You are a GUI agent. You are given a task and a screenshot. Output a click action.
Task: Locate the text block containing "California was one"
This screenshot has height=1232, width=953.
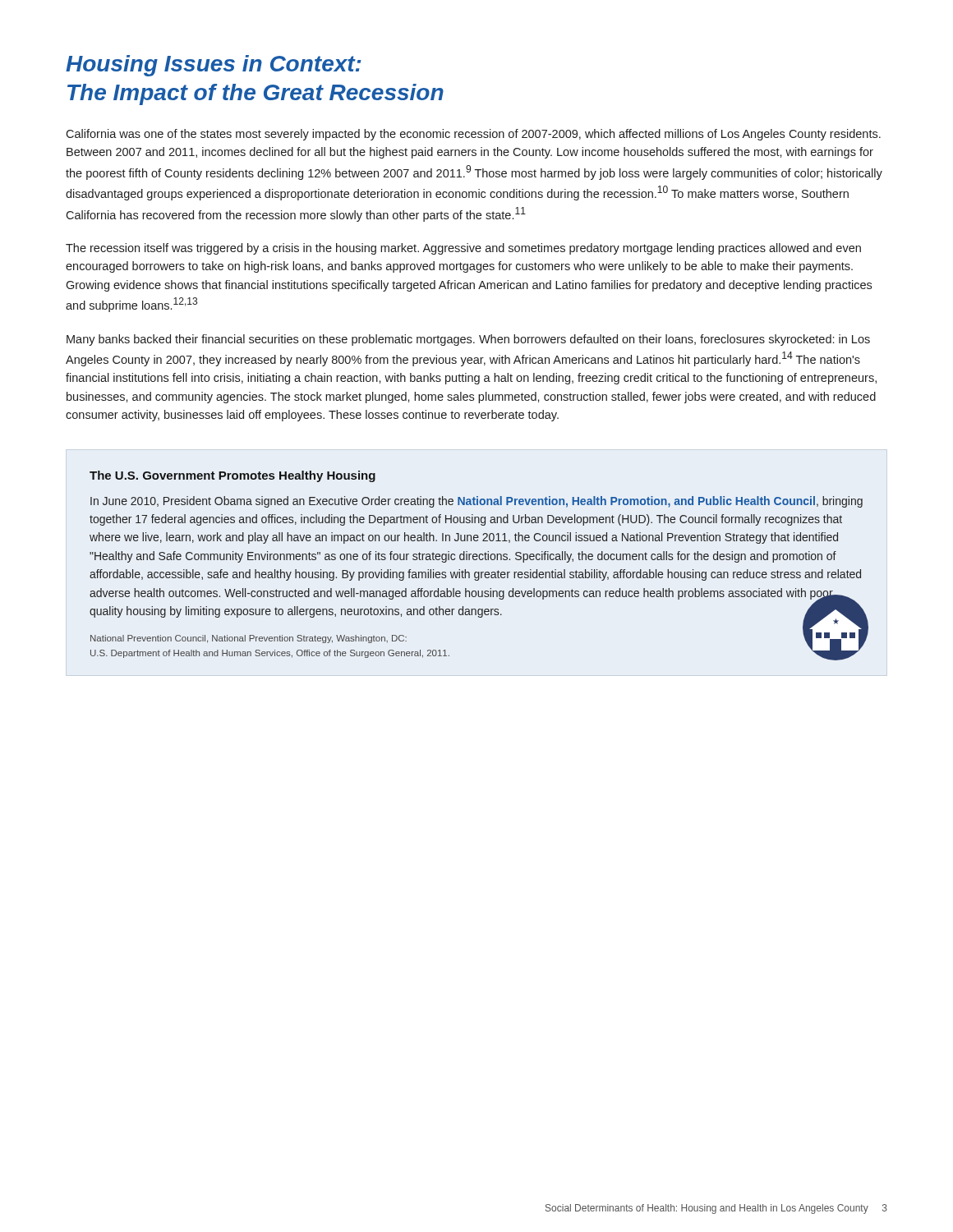474,174
